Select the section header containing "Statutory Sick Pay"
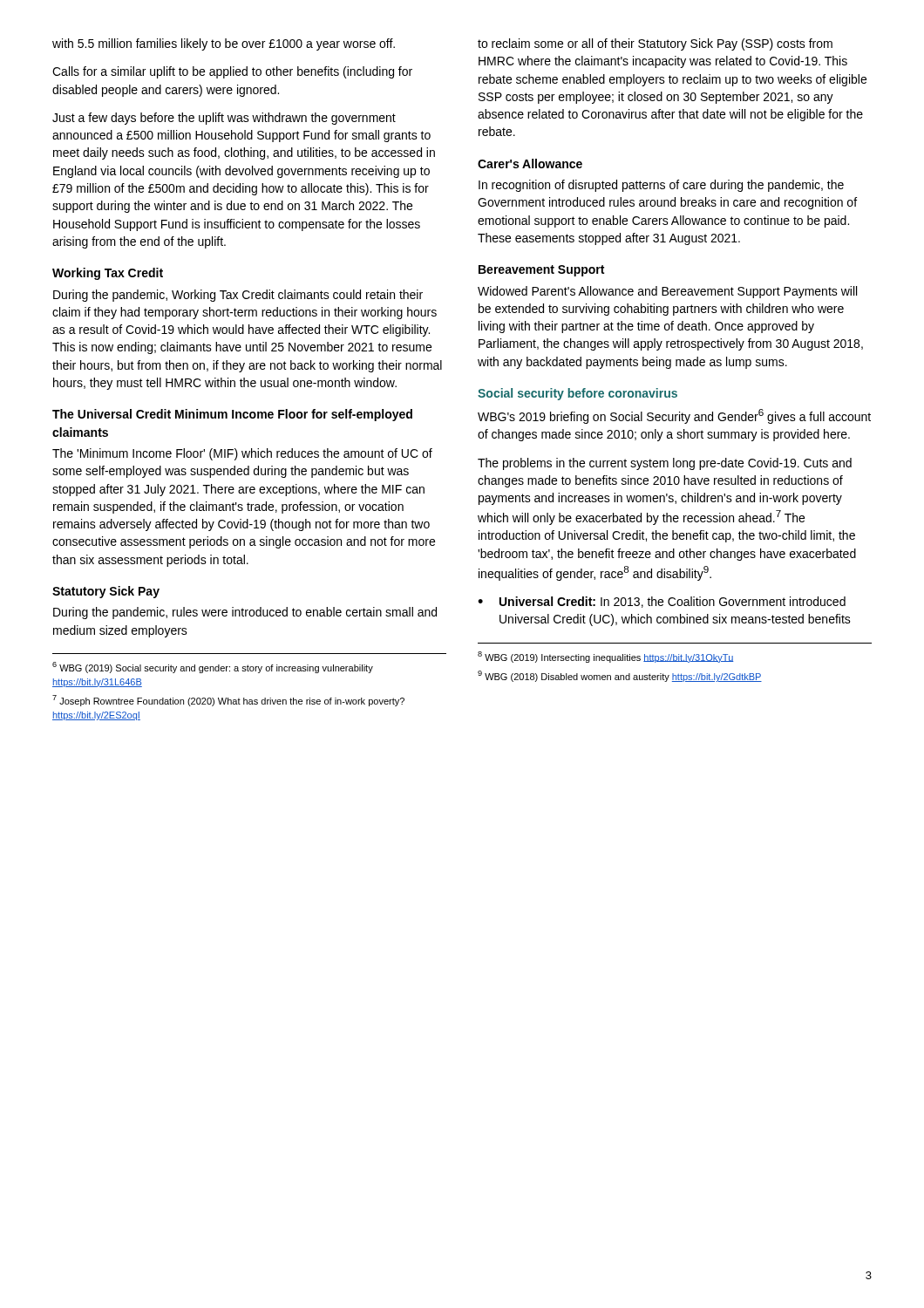The image size is (924, 1308). pos(106,592)
